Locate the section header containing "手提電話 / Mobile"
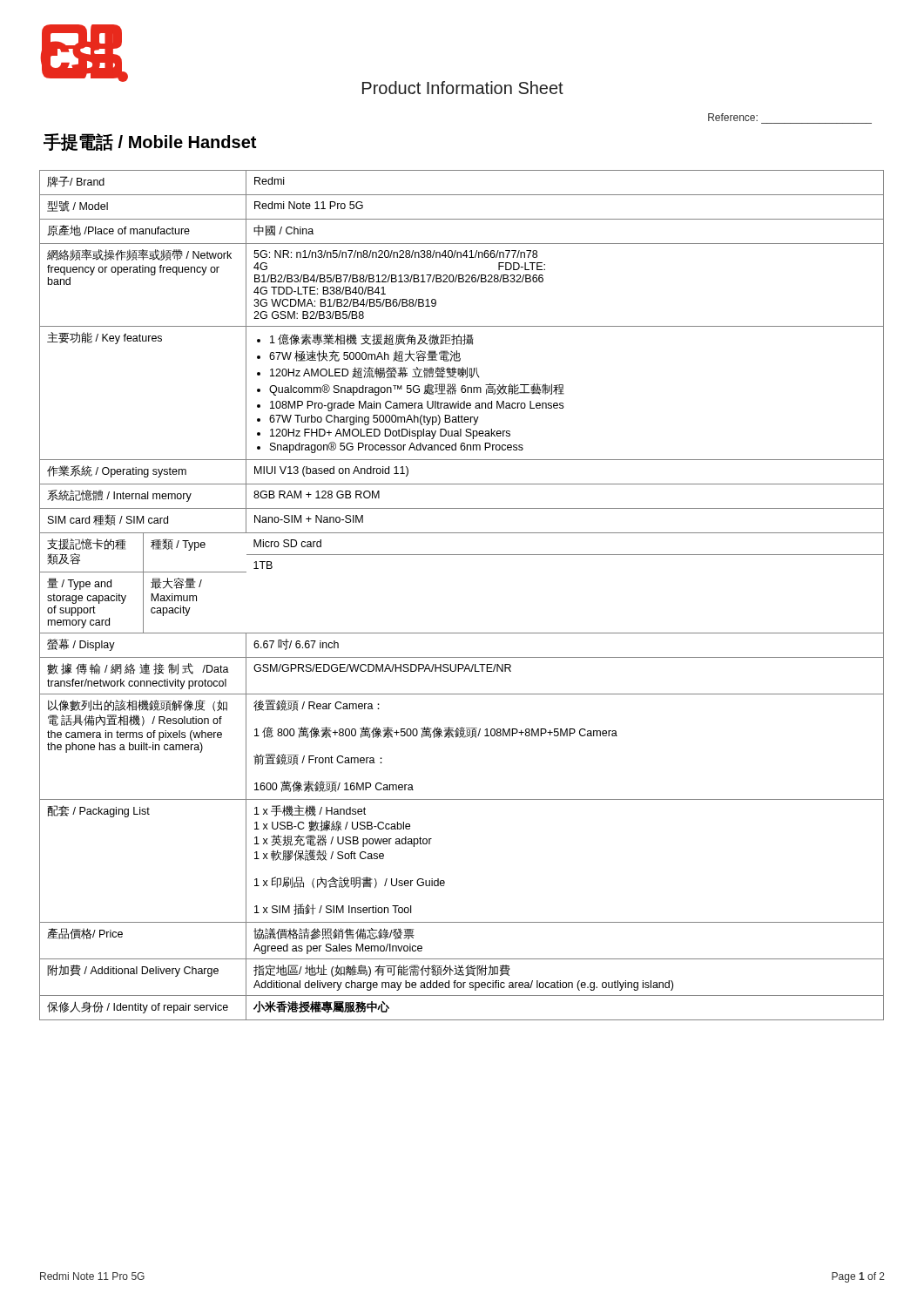This screenshot has width=924, height=1307. [150, 142]
